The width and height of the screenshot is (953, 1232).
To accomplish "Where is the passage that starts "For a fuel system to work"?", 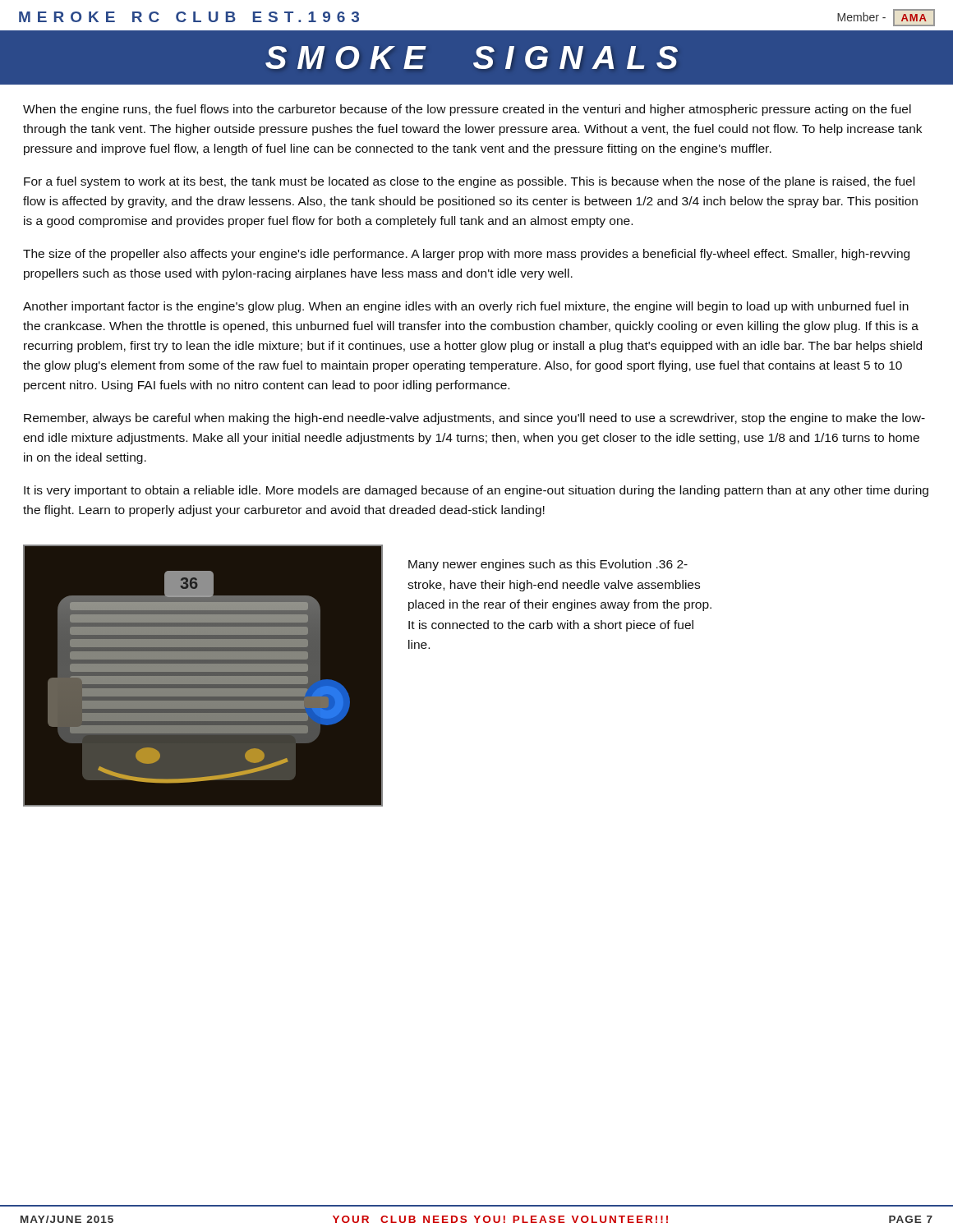I will pyautogui.click(x=471, y=201).
